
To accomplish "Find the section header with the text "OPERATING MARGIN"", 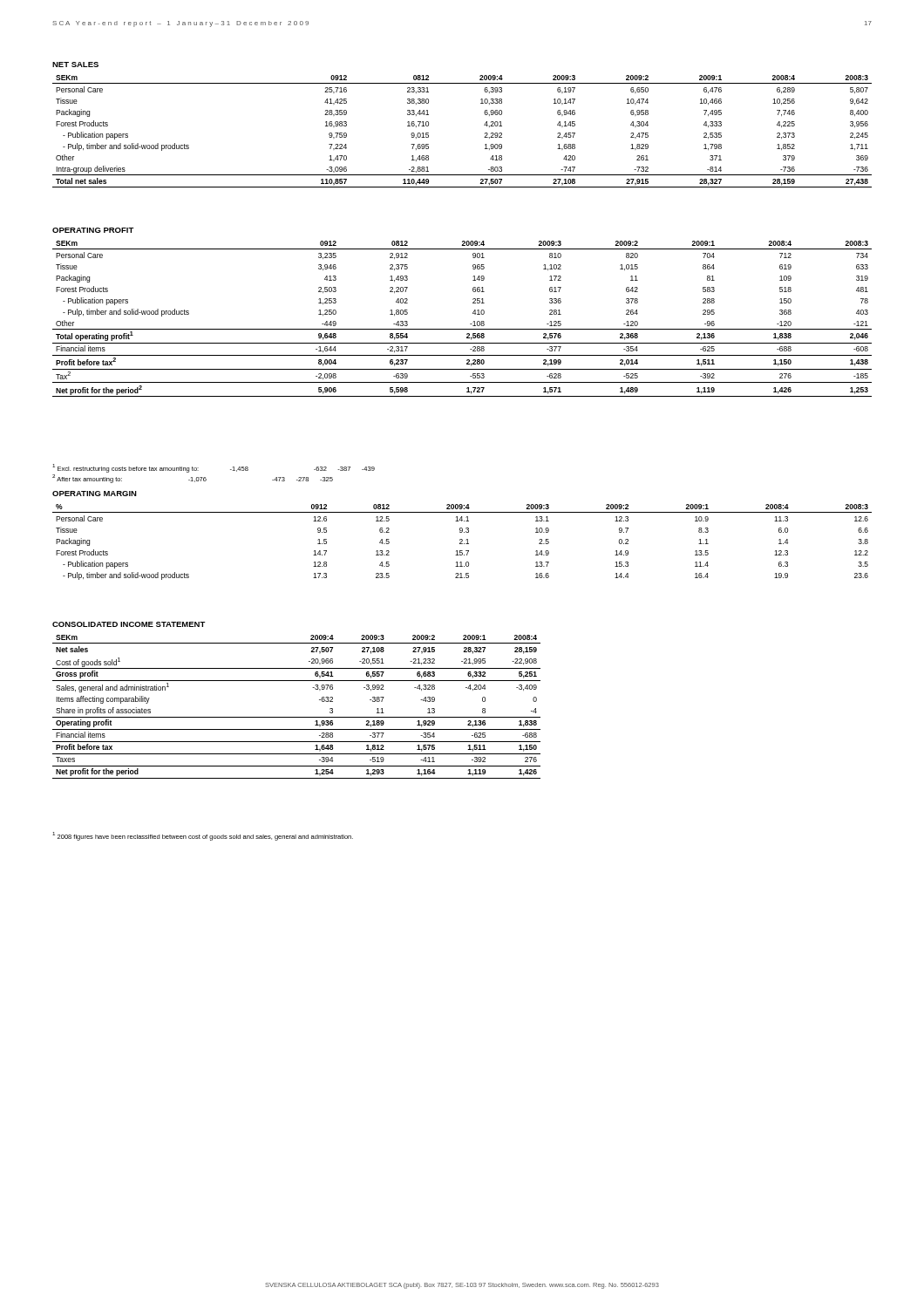I will [x=95, y=493].
